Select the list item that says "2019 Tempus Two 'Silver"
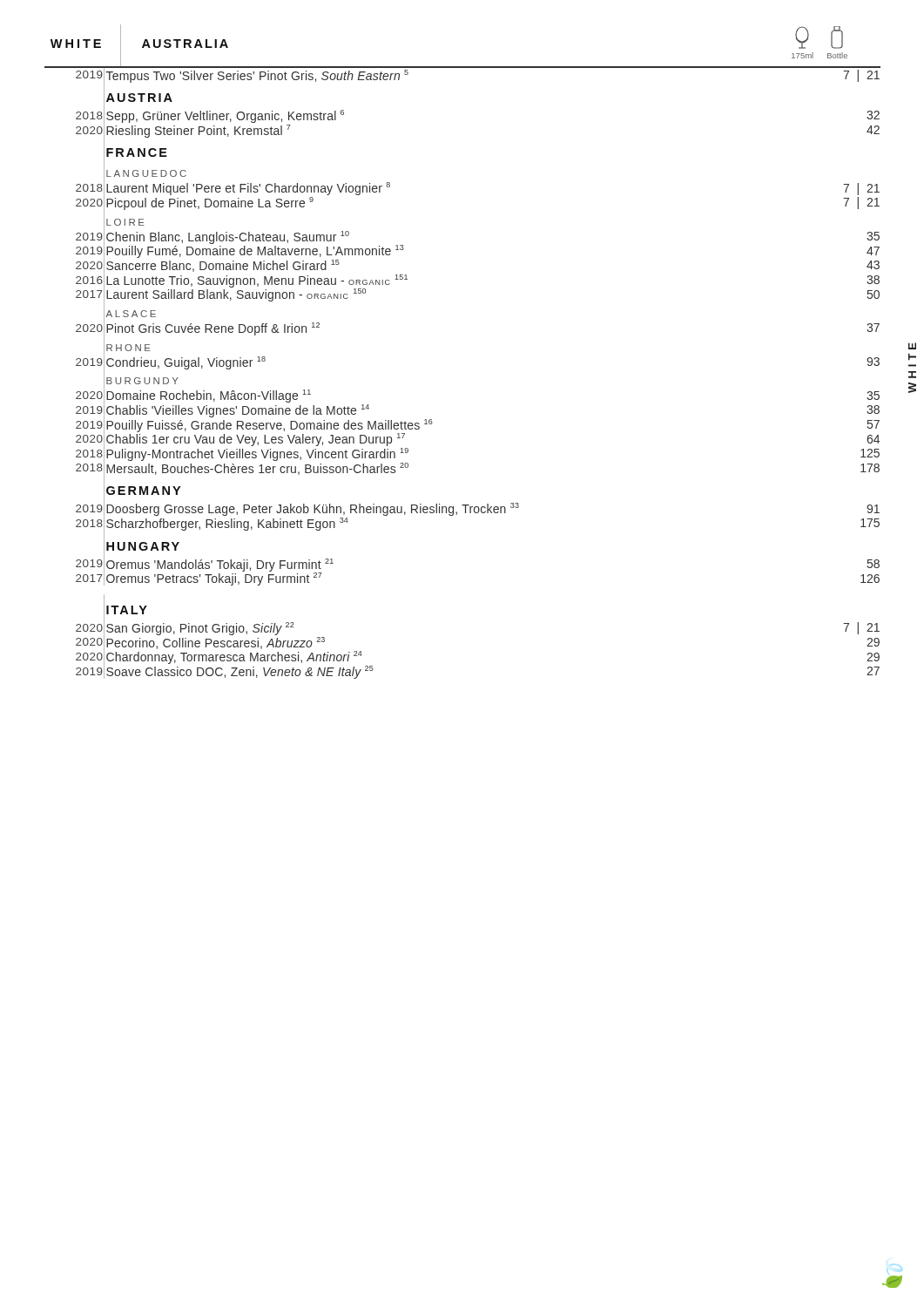The width and height of the screenshot is (924, 1307). pos(462,75)
